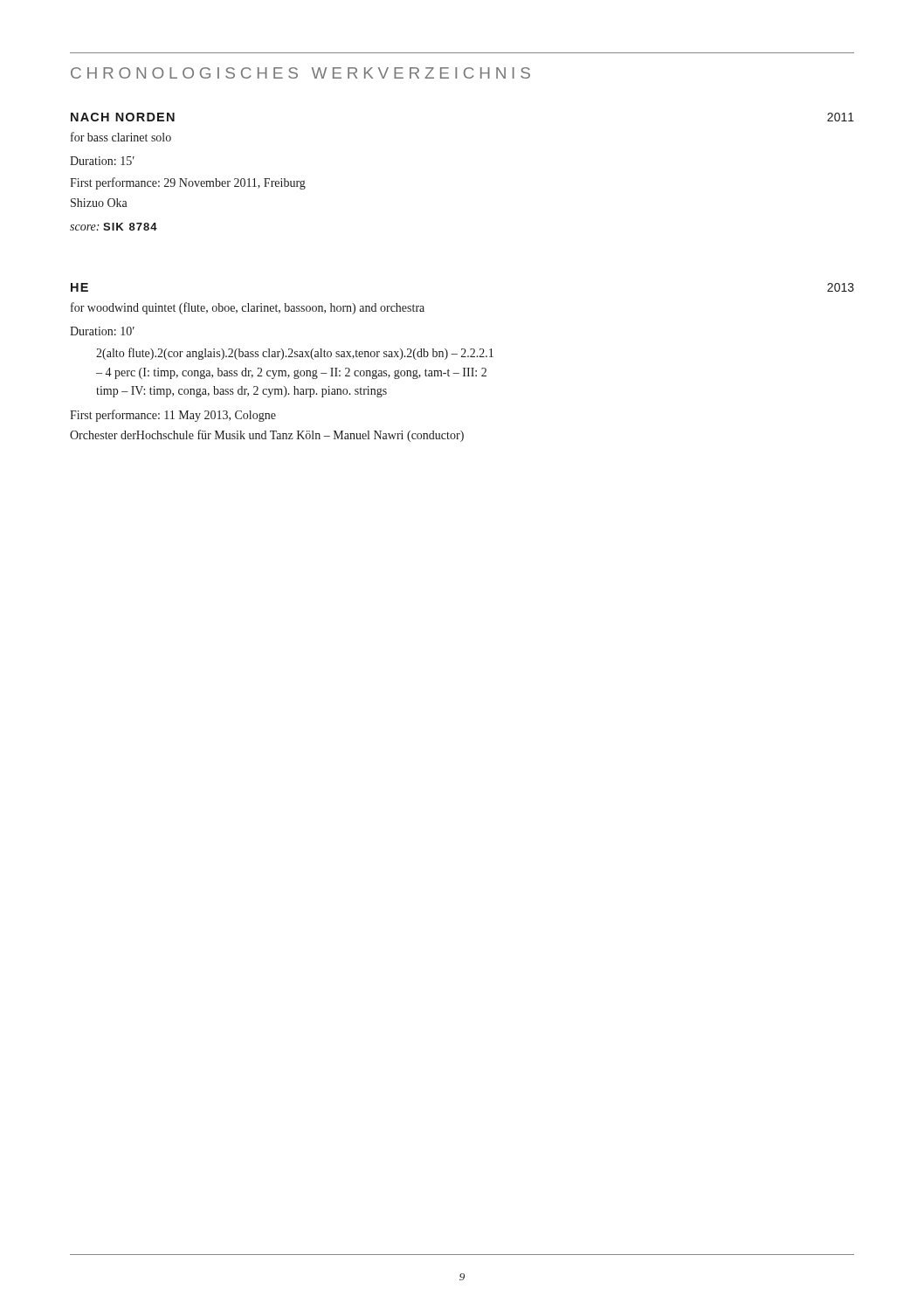Image resolution: width=924 pixels, height=1310 pixels.
Task: Select the text with the text "Duration: 10′"
Action: point(102,331)
